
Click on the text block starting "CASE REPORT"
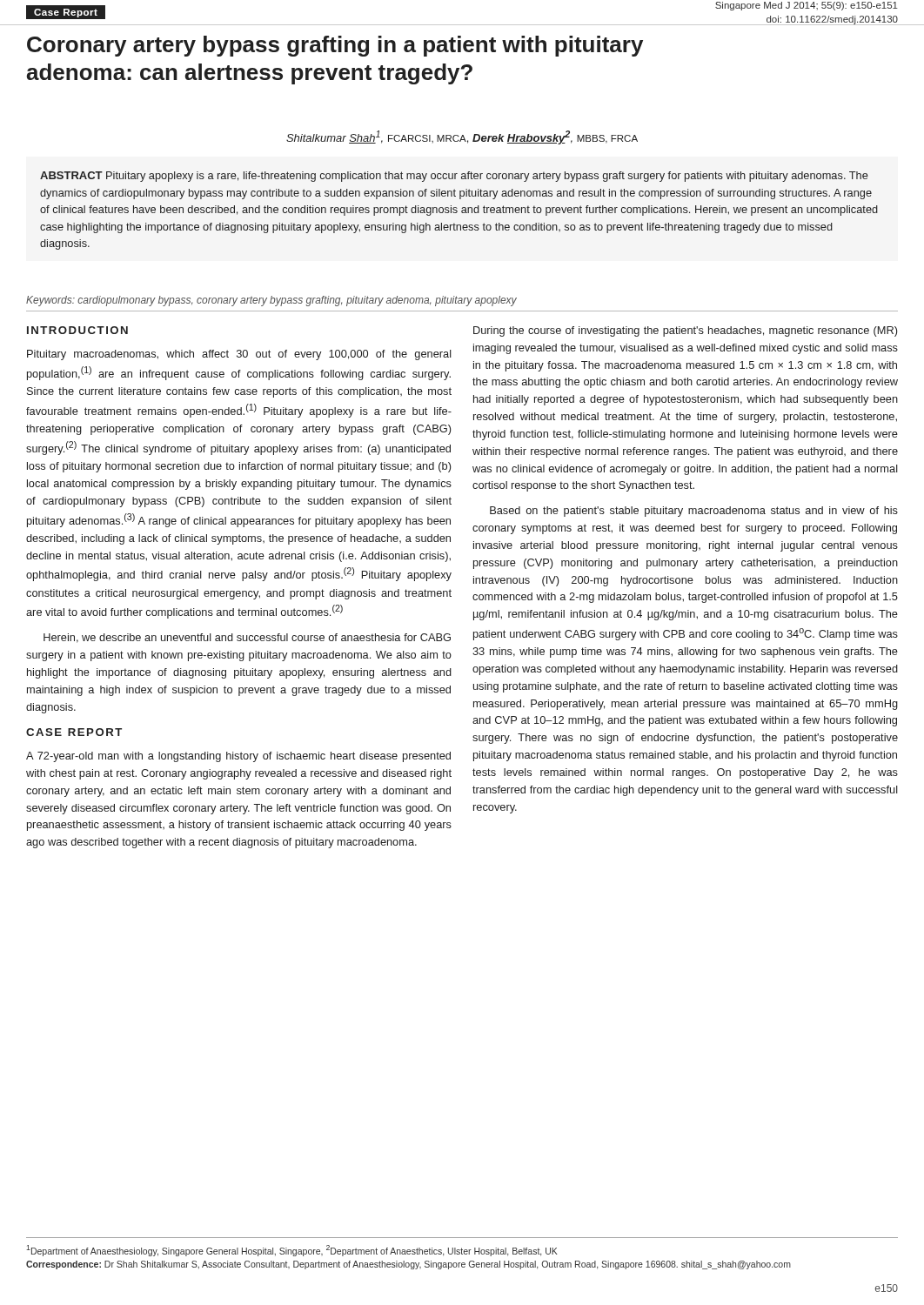(x=75, y=732)
